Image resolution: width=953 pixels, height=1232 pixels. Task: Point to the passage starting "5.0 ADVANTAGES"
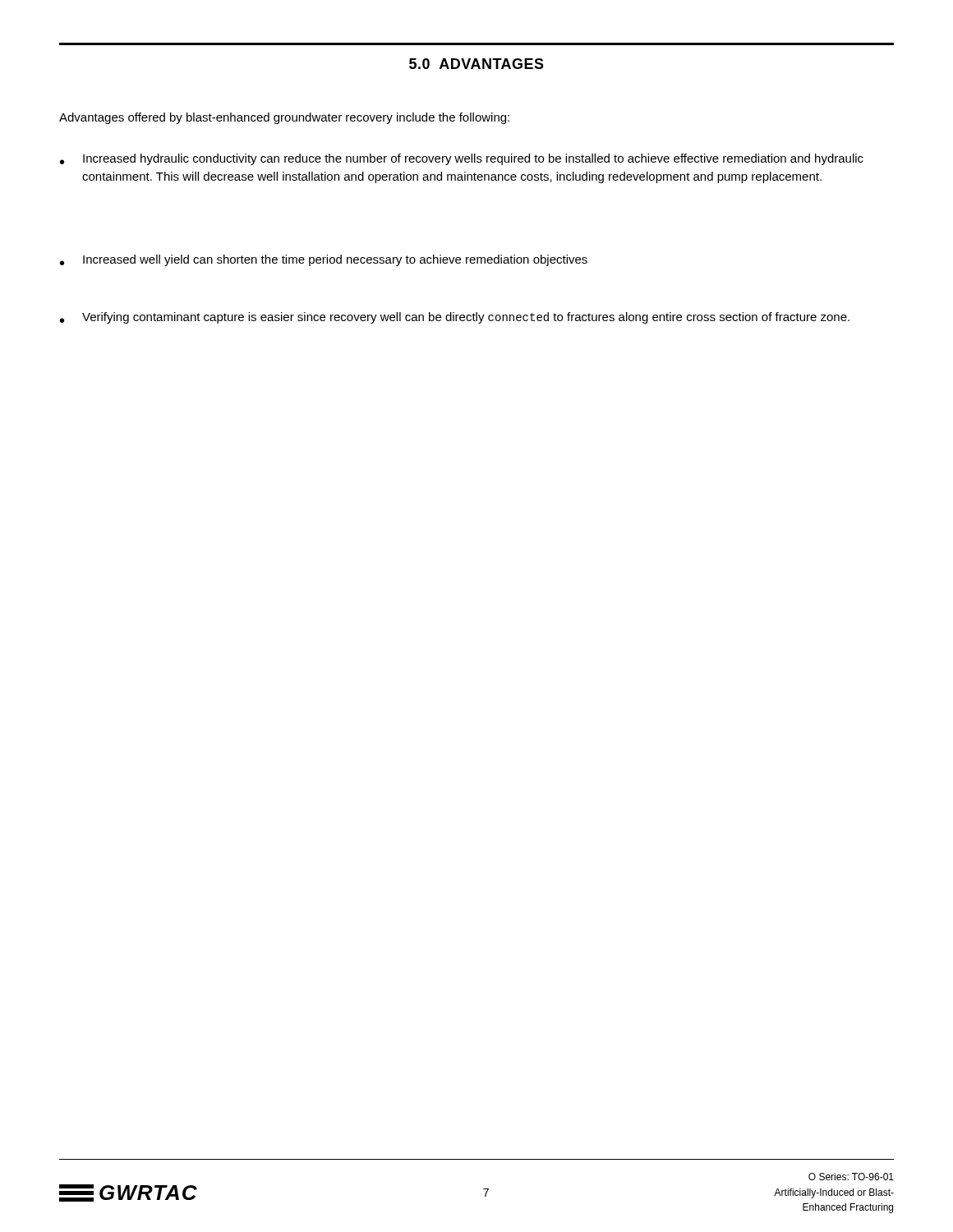tap(476, 64)
